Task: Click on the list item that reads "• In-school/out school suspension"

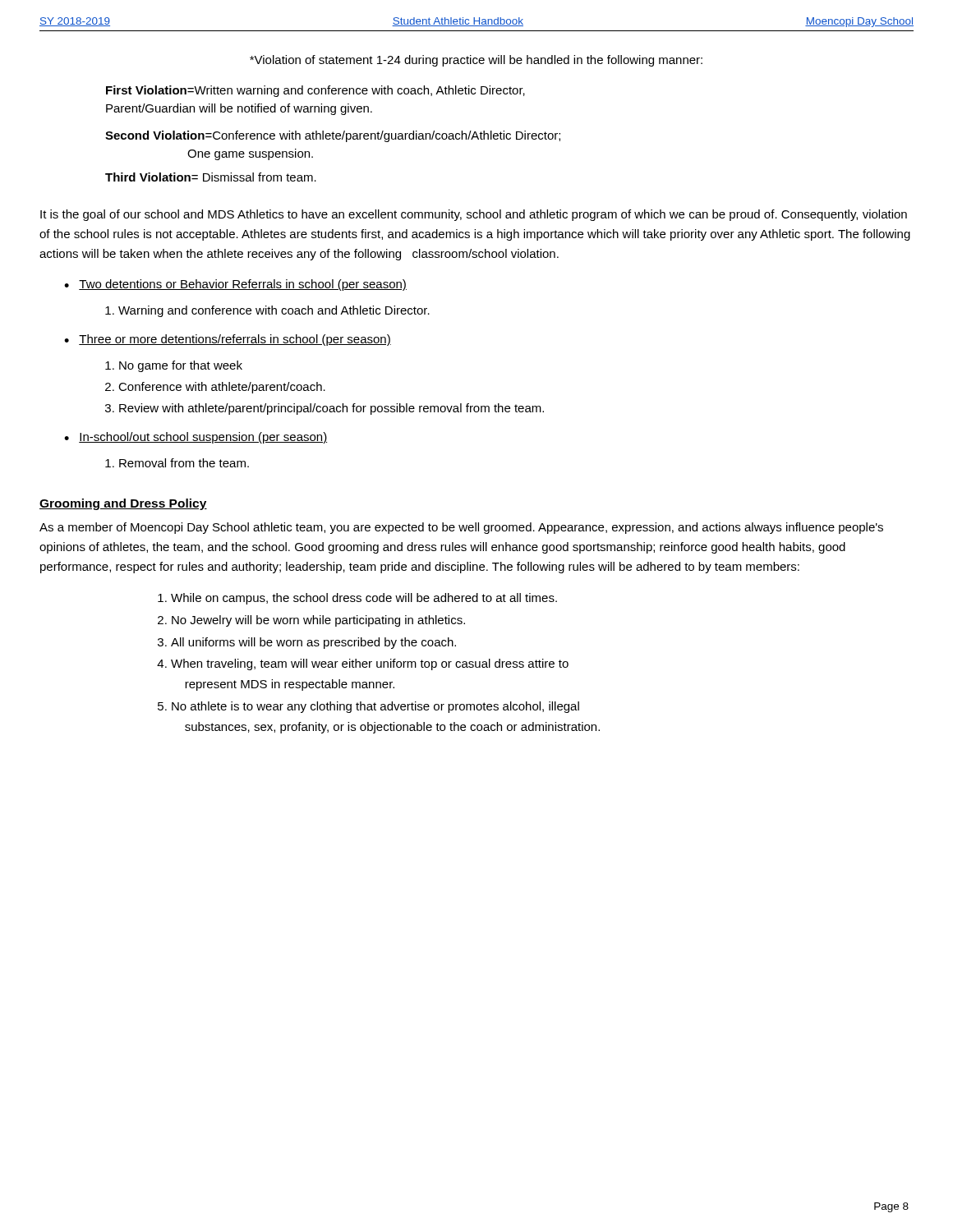Action: pos(196,438)
